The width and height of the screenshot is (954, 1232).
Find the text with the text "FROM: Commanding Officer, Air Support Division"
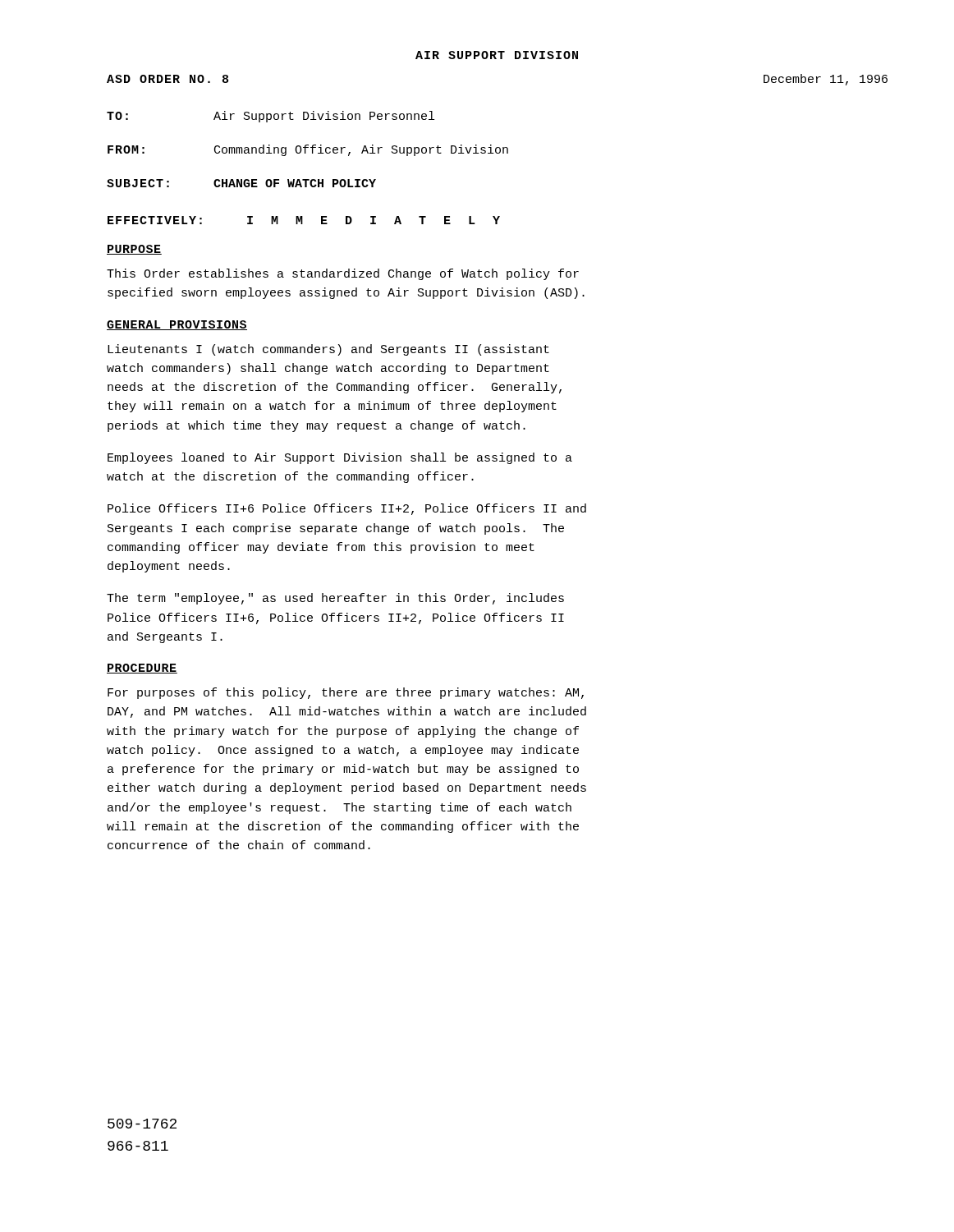(308, 151)
